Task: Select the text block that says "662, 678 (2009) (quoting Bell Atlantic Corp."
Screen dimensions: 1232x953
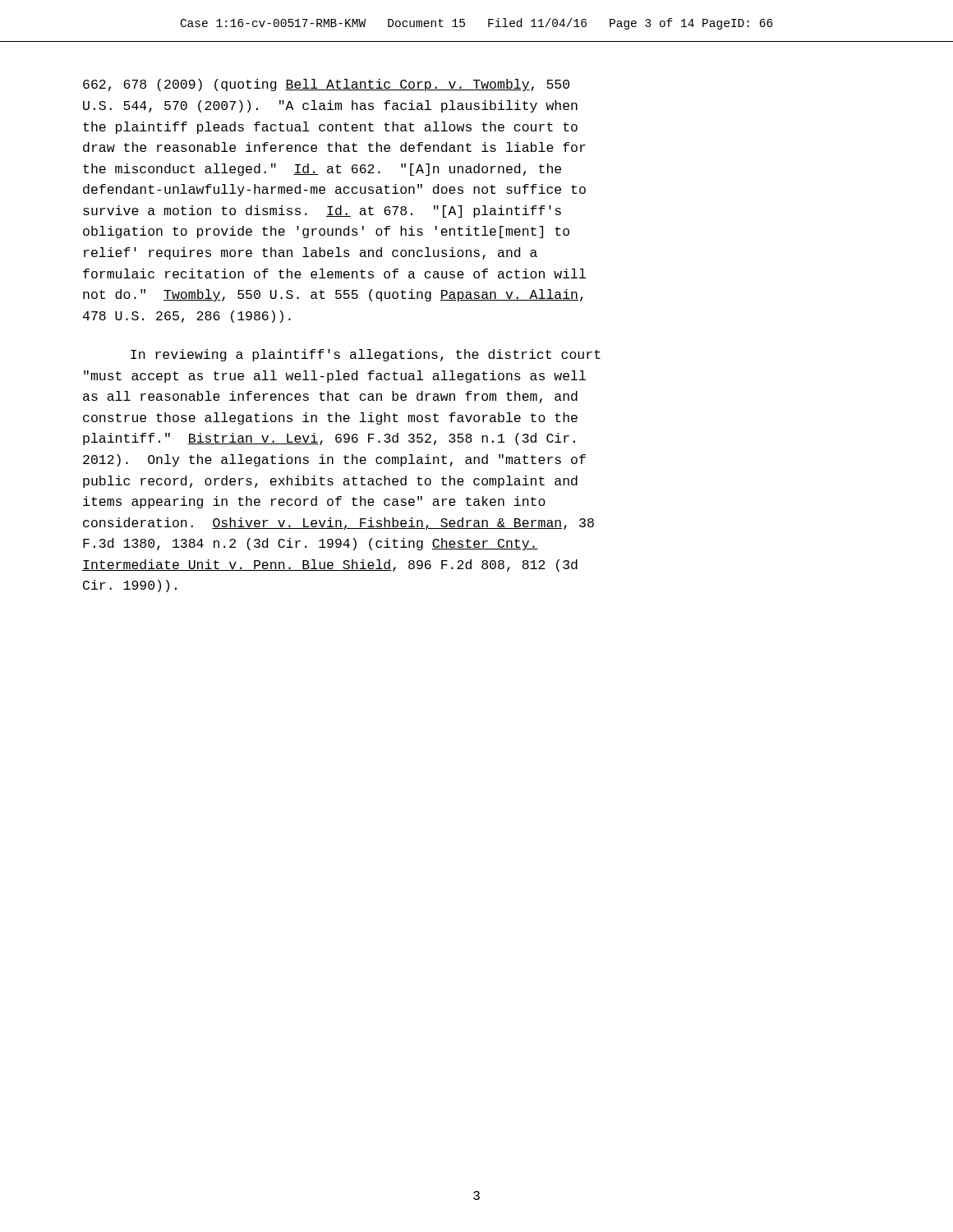Action: click(x=334, y=201)
